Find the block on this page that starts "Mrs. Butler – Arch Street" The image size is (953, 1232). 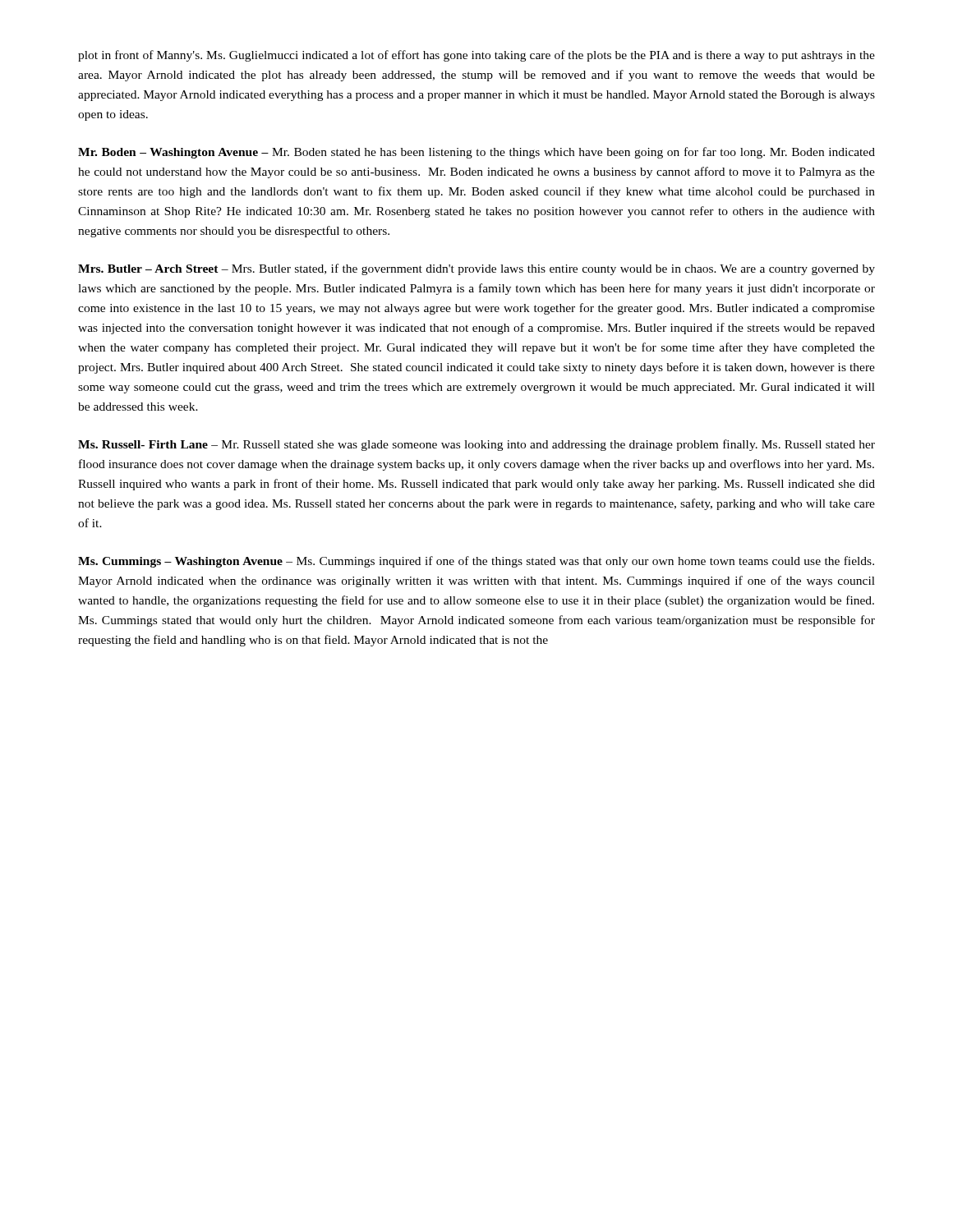476,337
